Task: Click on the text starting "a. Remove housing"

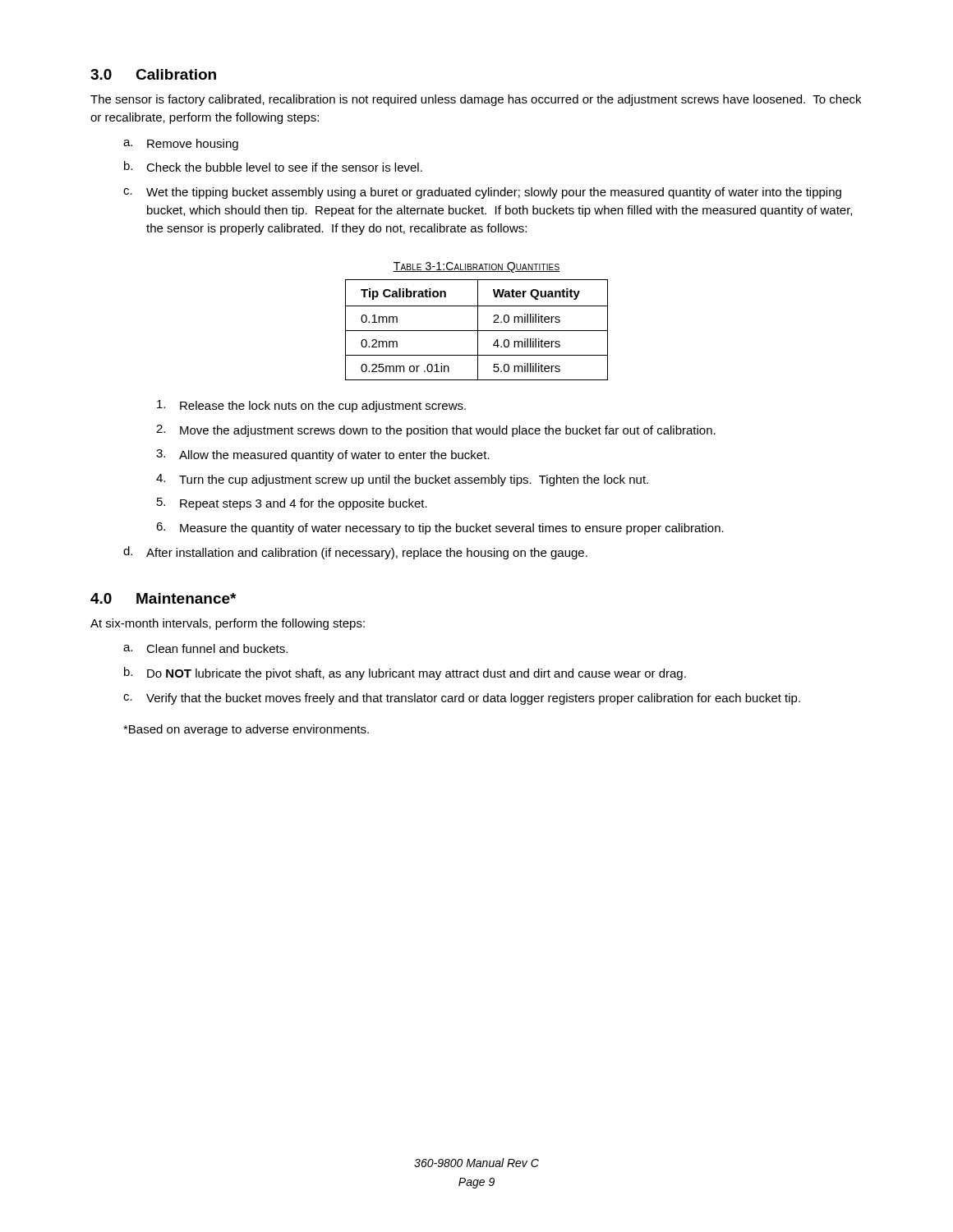Action: [181, 145]
